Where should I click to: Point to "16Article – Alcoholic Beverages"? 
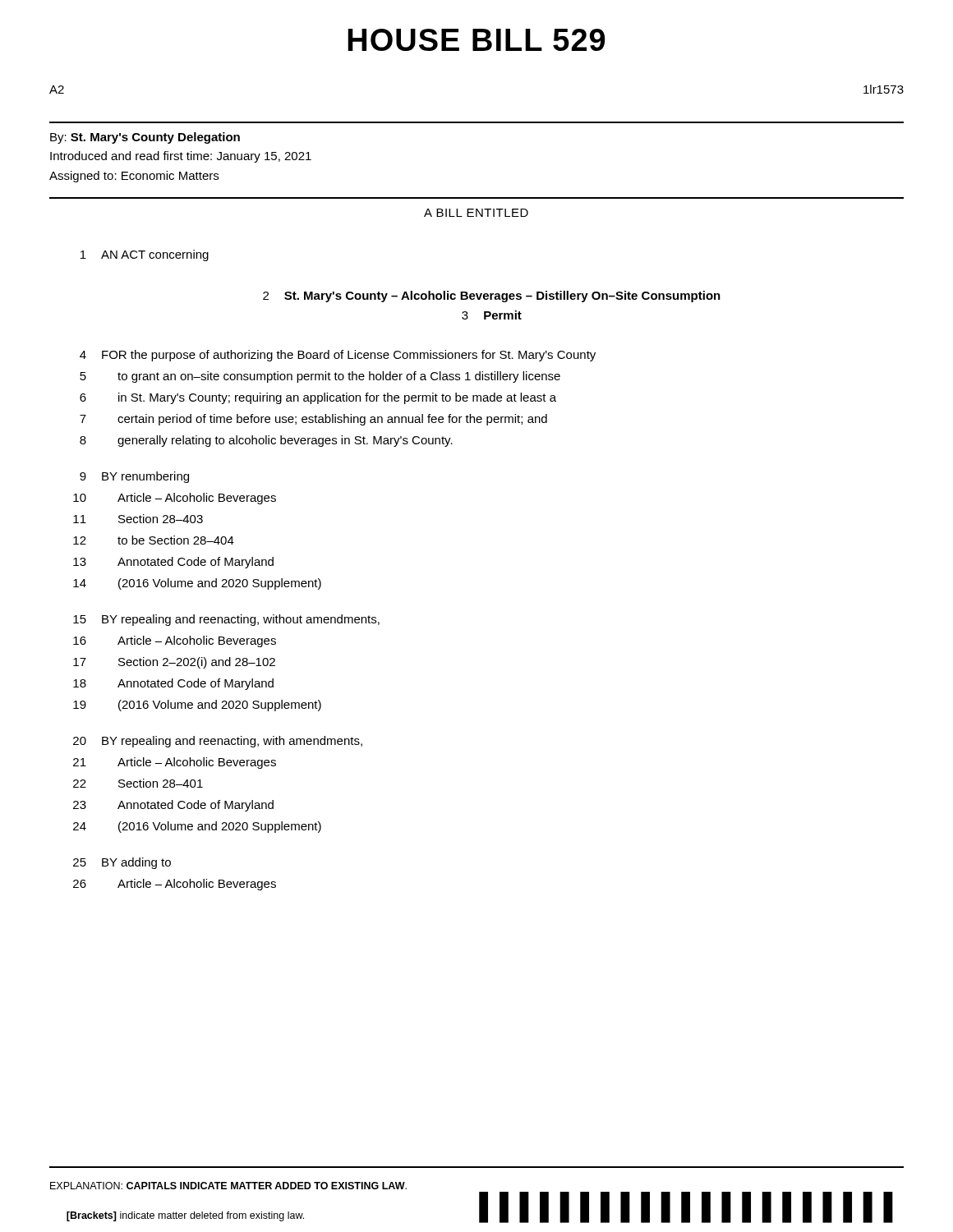[x=163, y=641]
